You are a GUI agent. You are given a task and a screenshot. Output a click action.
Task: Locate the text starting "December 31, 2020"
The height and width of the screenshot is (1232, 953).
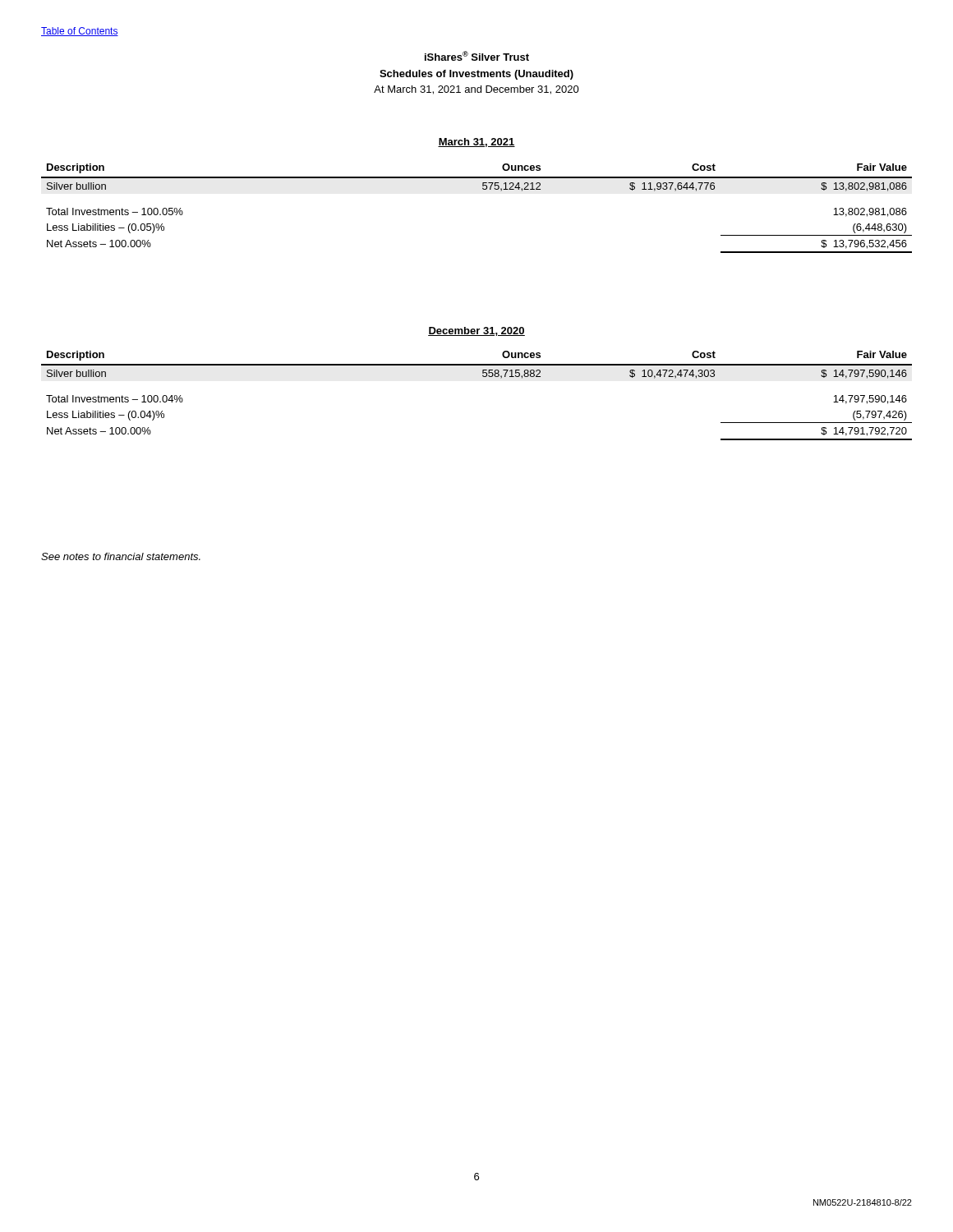coord(476,331)
